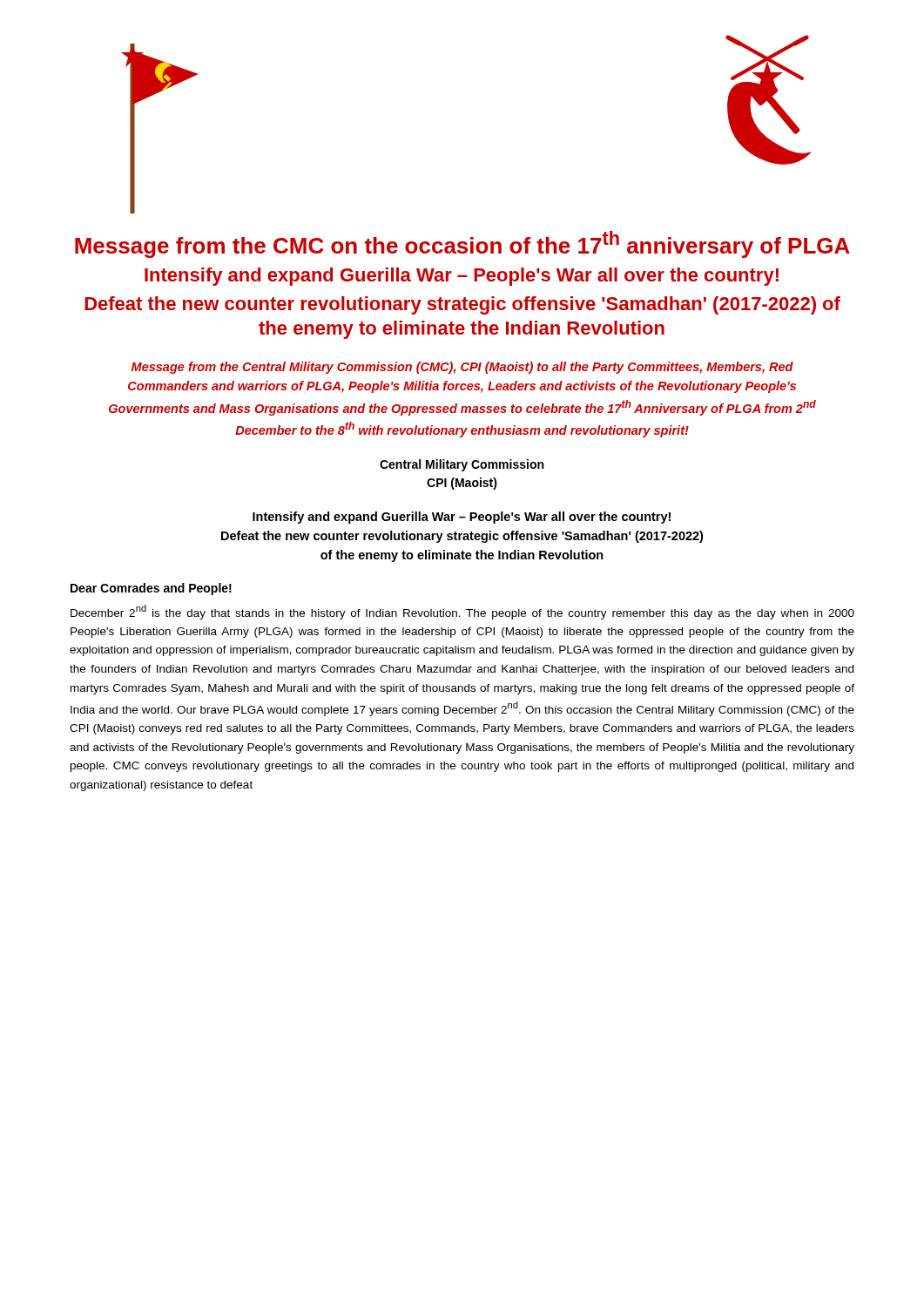Select the text block containing "Message from the Central Military"
The width and height of the screenshot is (924, 1307).
[x=462, y=399]
